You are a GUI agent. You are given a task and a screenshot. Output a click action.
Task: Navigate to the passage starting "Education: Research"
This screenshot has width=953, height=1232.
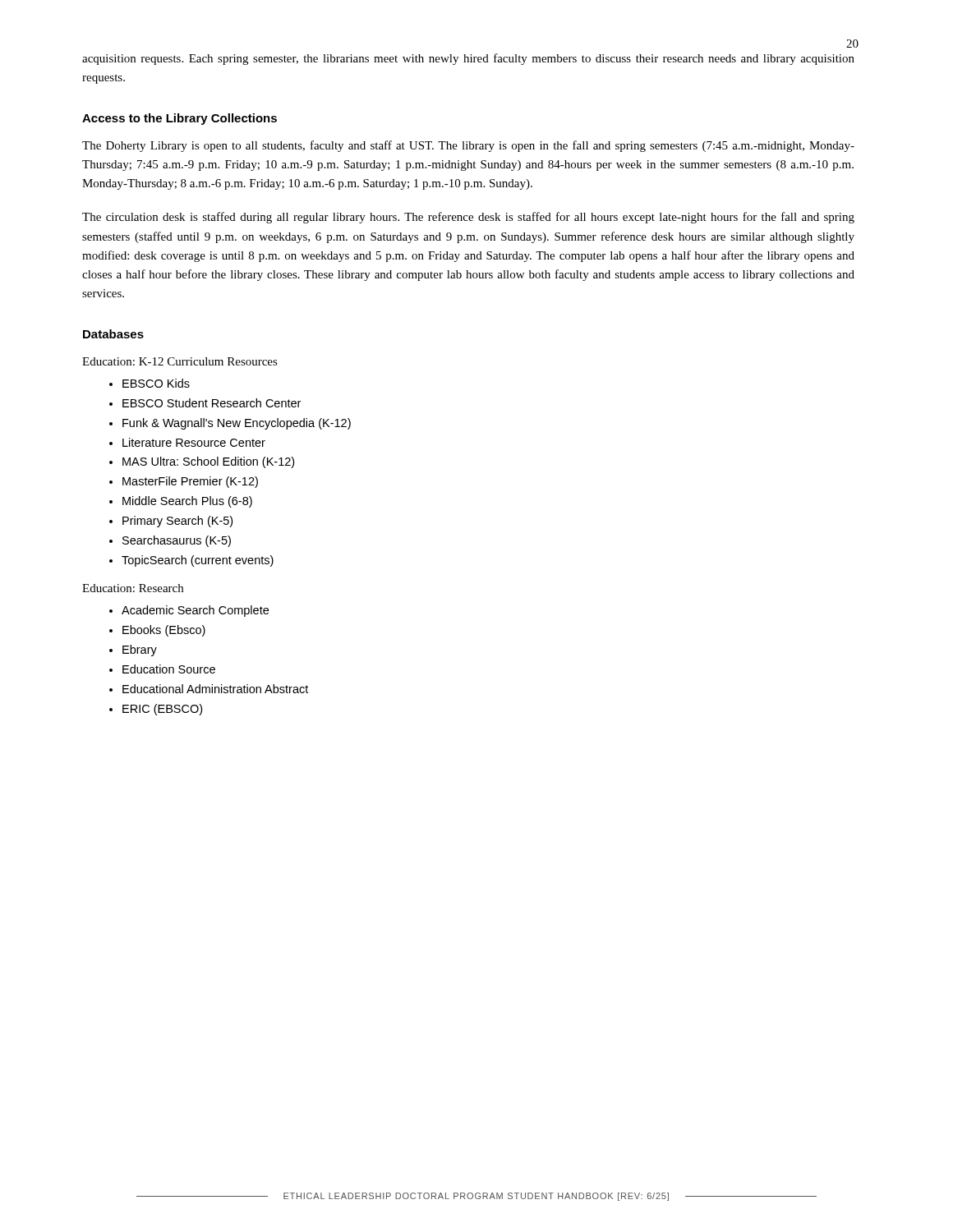133,588
